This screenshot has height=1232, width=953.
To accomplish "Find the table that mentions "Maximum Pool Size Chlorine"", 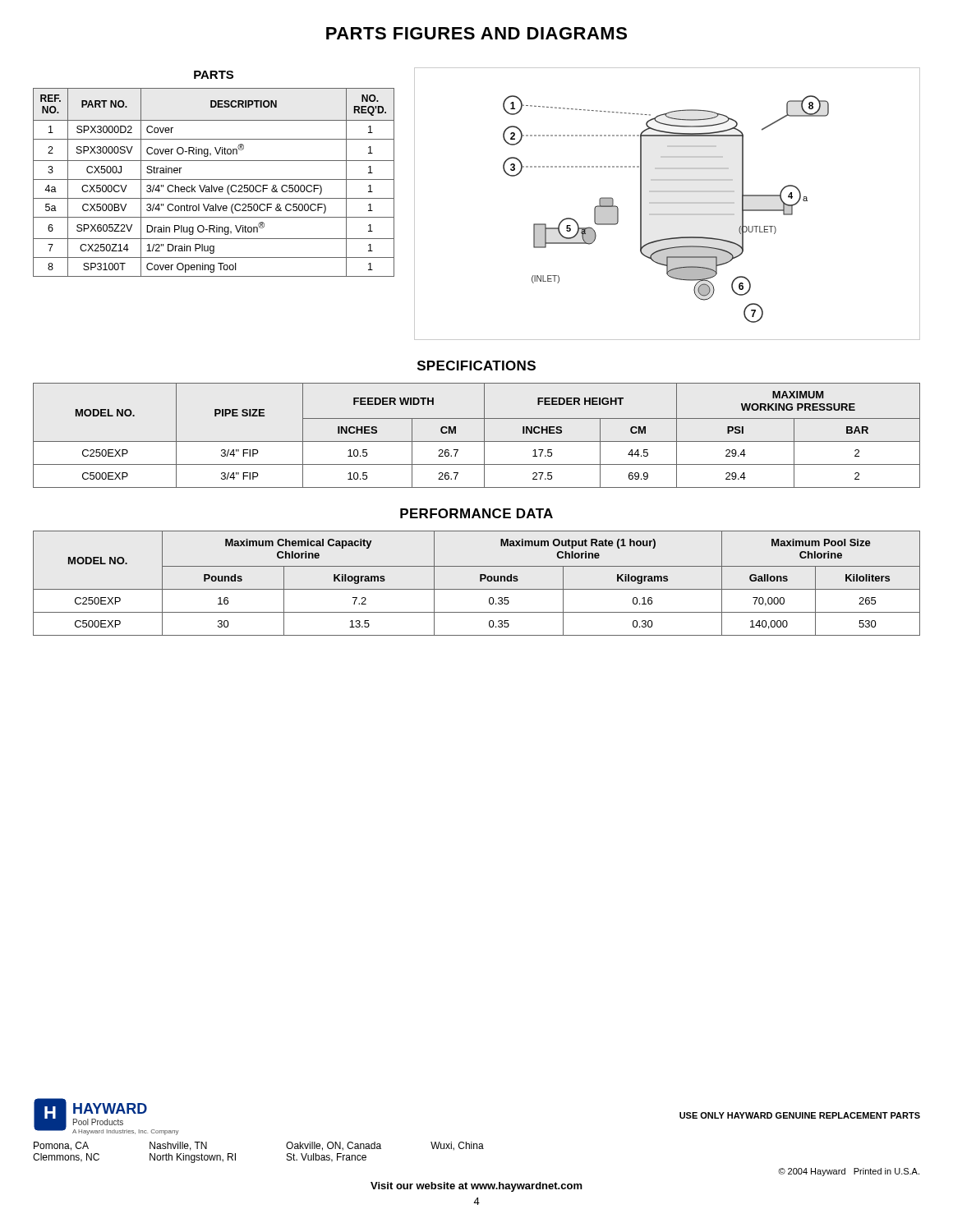I will pos(476,583).
